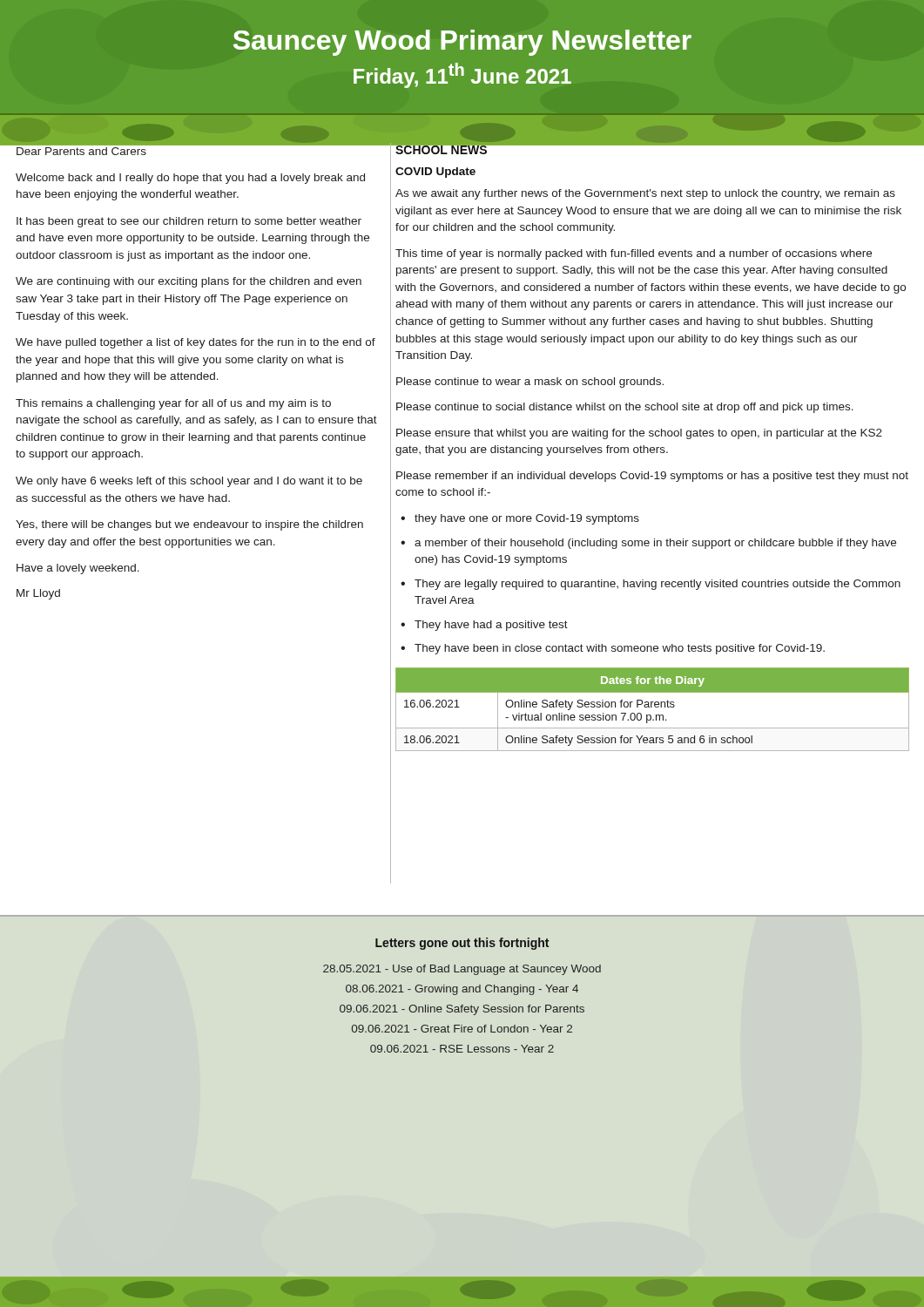The width and height of the screenshot is (924, 1307).
Task: Point to the text block starting "They have been in"
Action: tap(620, 648)
